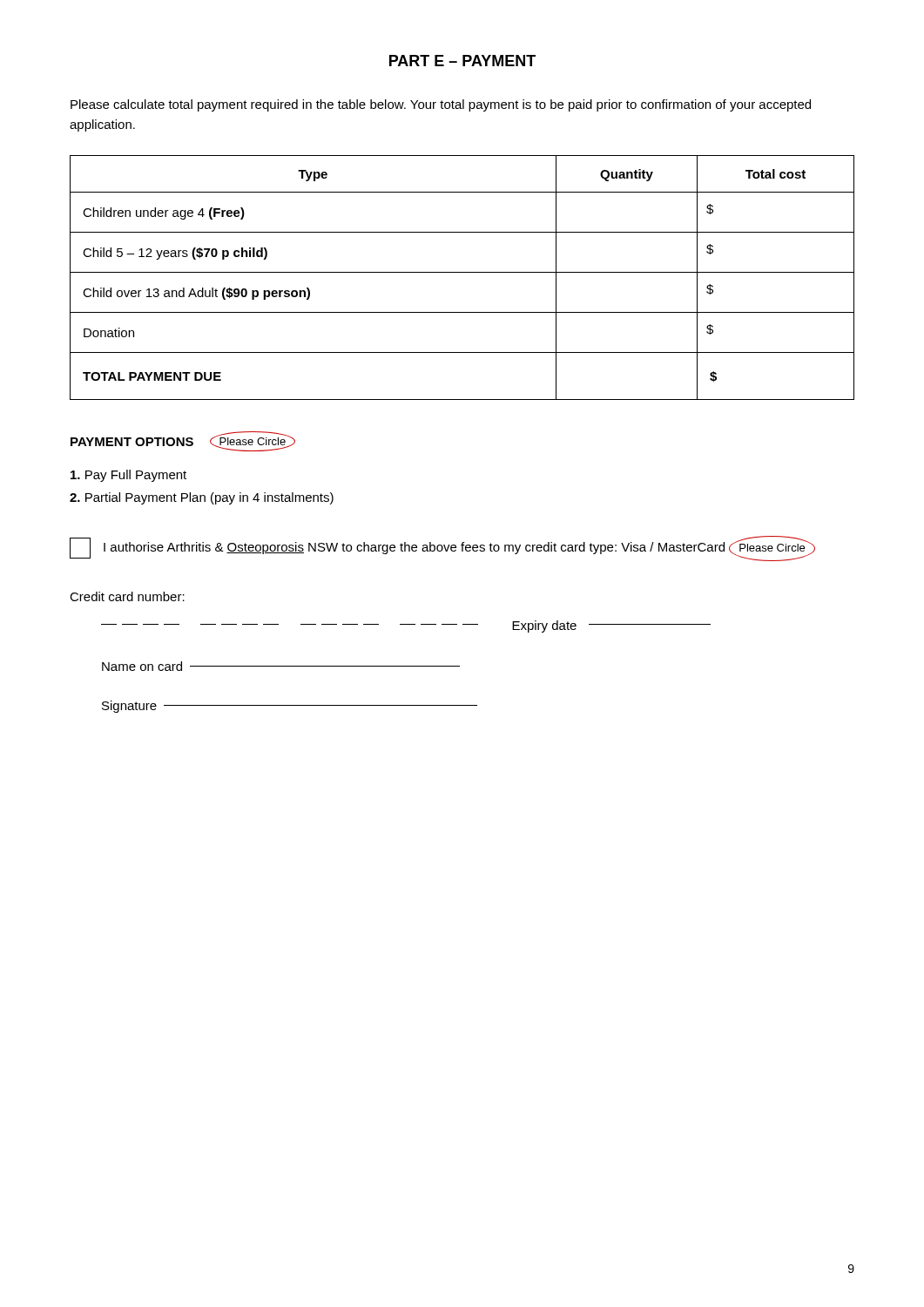Locate the block of text that opens with "Please calculate total"
924x1307 pixels.
(x=441, y=114)
